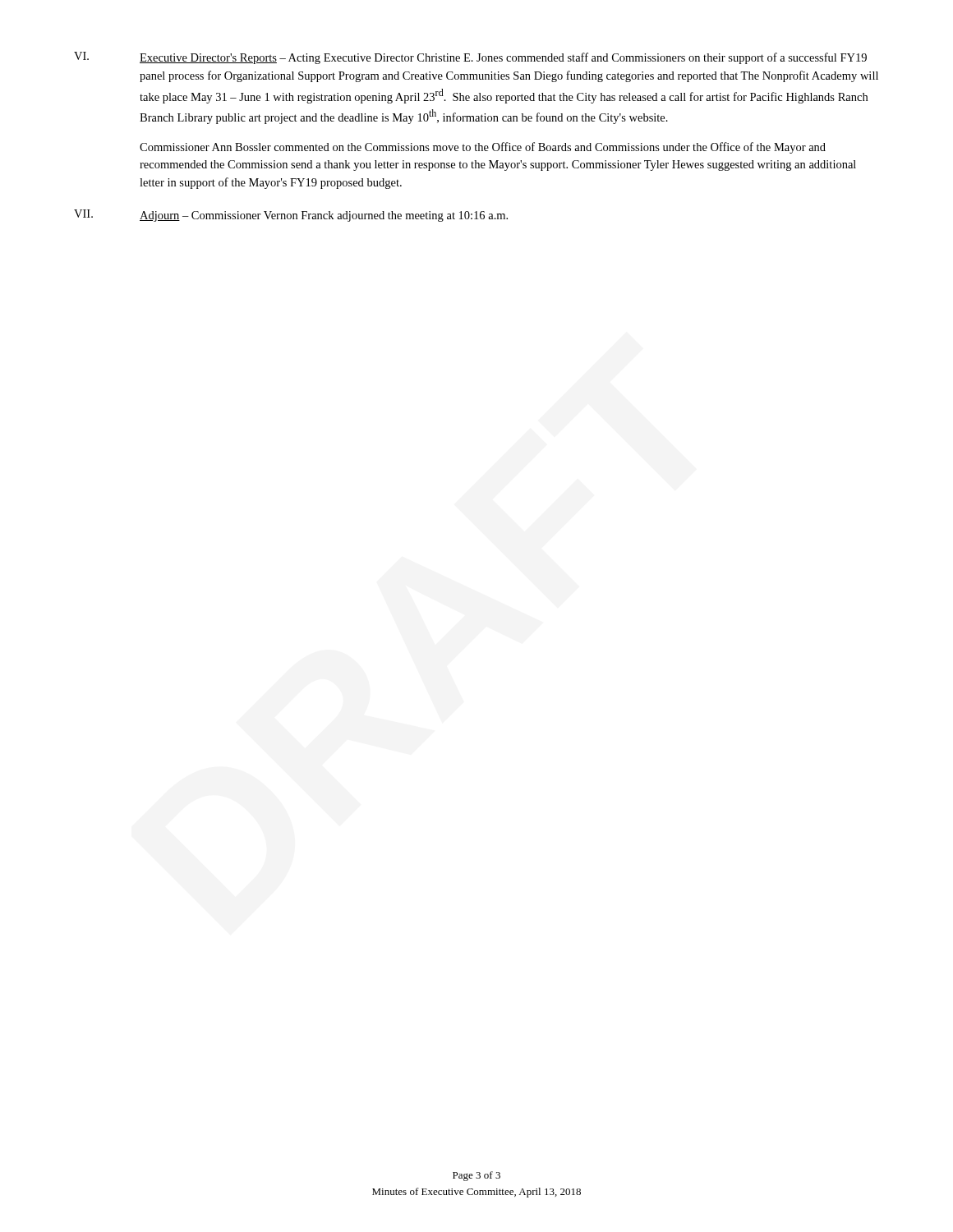Screen dimensions: 1232x953
Task: Find the block on this page that starts "VI. Executive Director's"
Action: [x=476, y=126]
